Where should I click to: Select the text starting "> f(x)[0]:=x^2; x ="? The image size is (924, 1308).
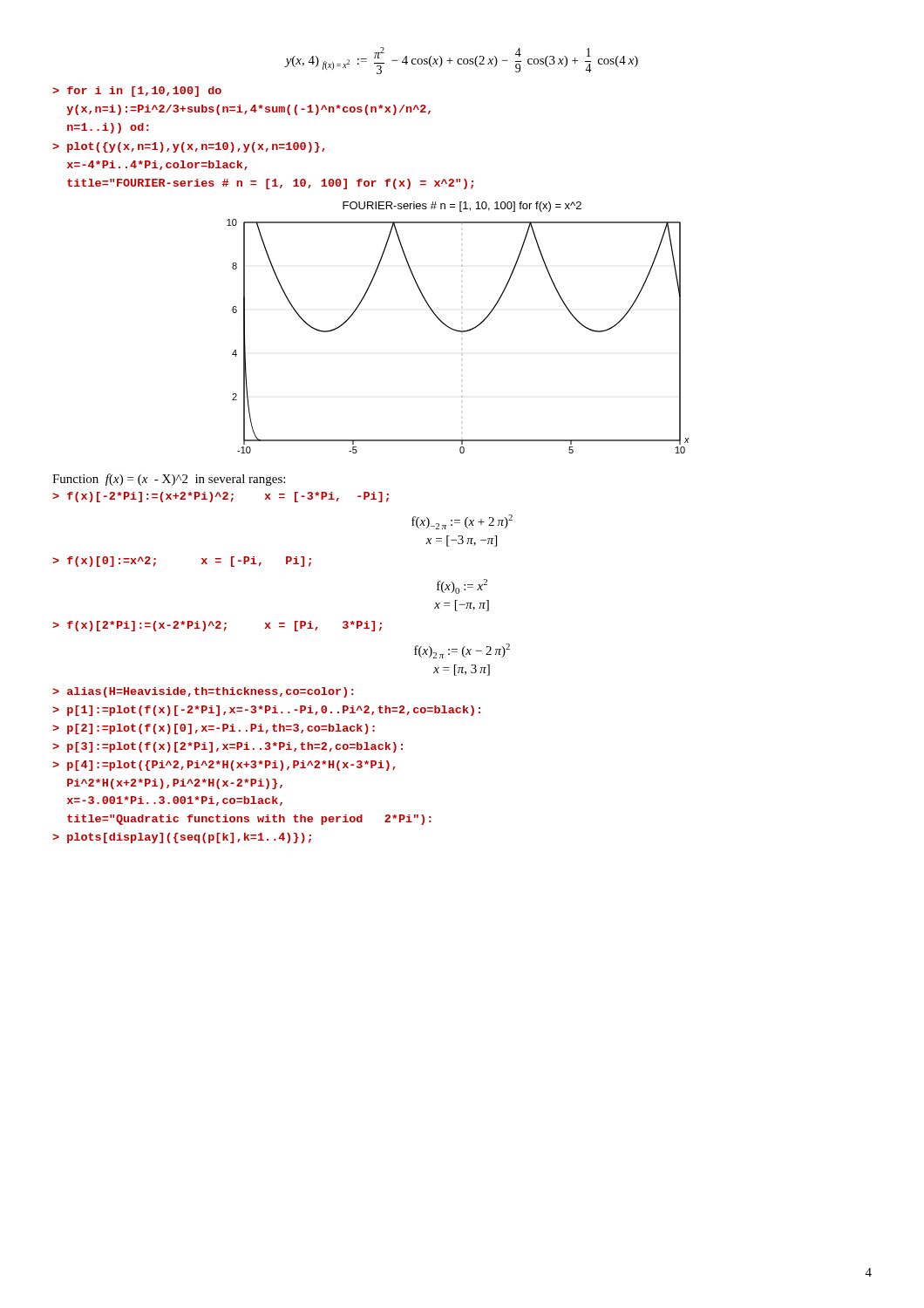point(105,561)
